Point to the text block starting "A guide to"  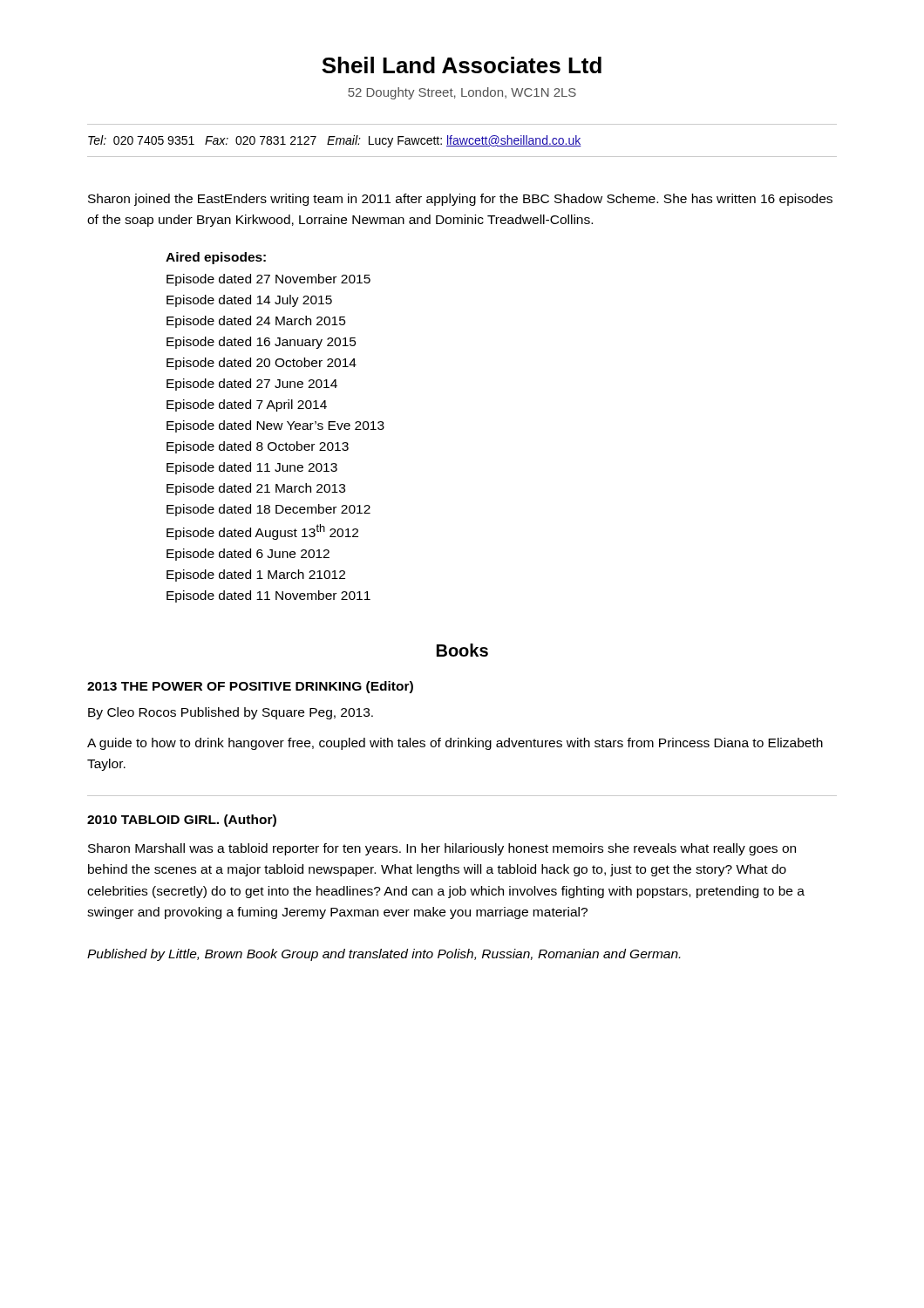pyautogui.click(x=455, y=753)
